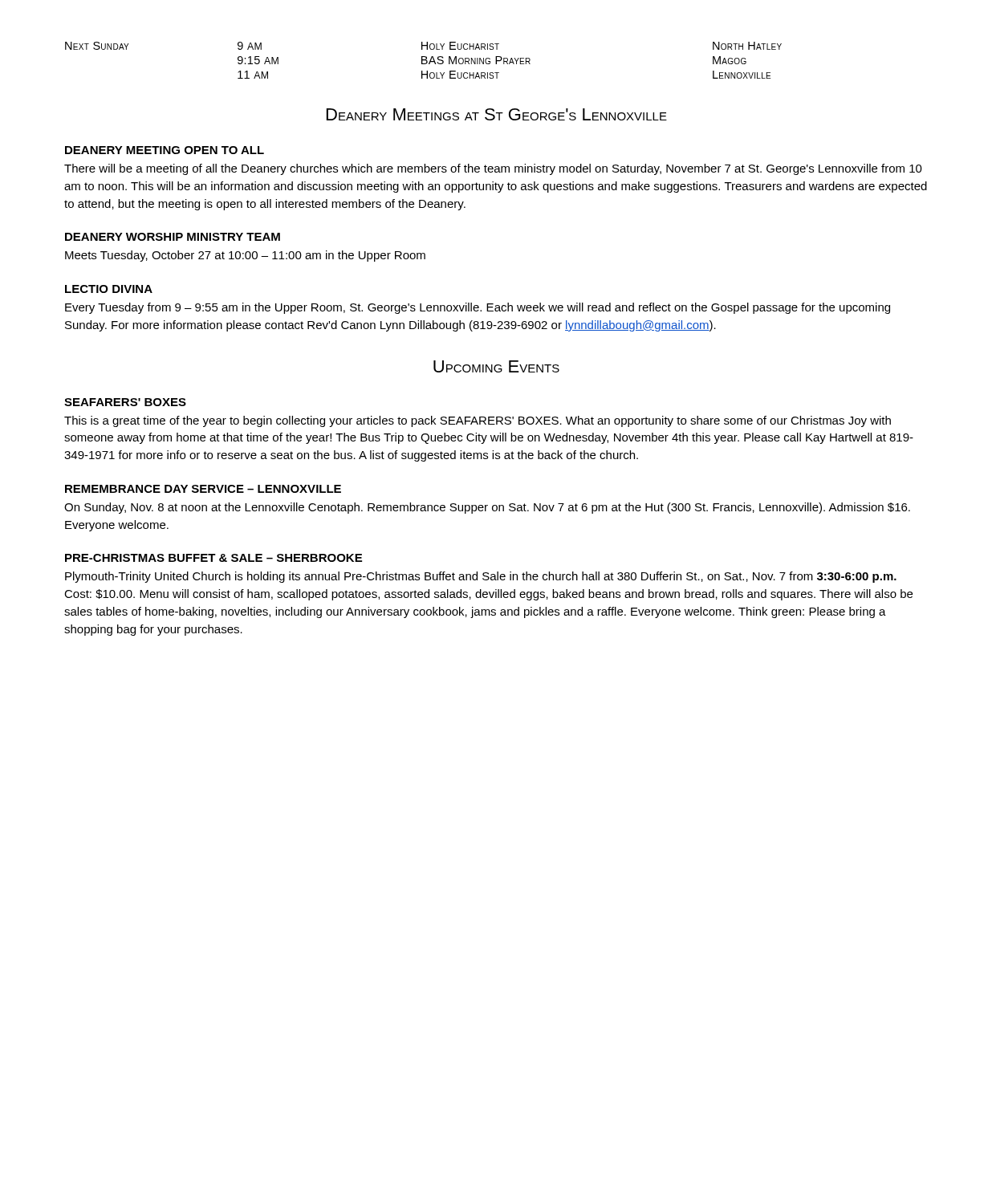The width and height of the screenshot is (992, 1204).
Task: Locate the text block that says "Every Tuesday from 9 – 9:55 am"
Action: 496,316
